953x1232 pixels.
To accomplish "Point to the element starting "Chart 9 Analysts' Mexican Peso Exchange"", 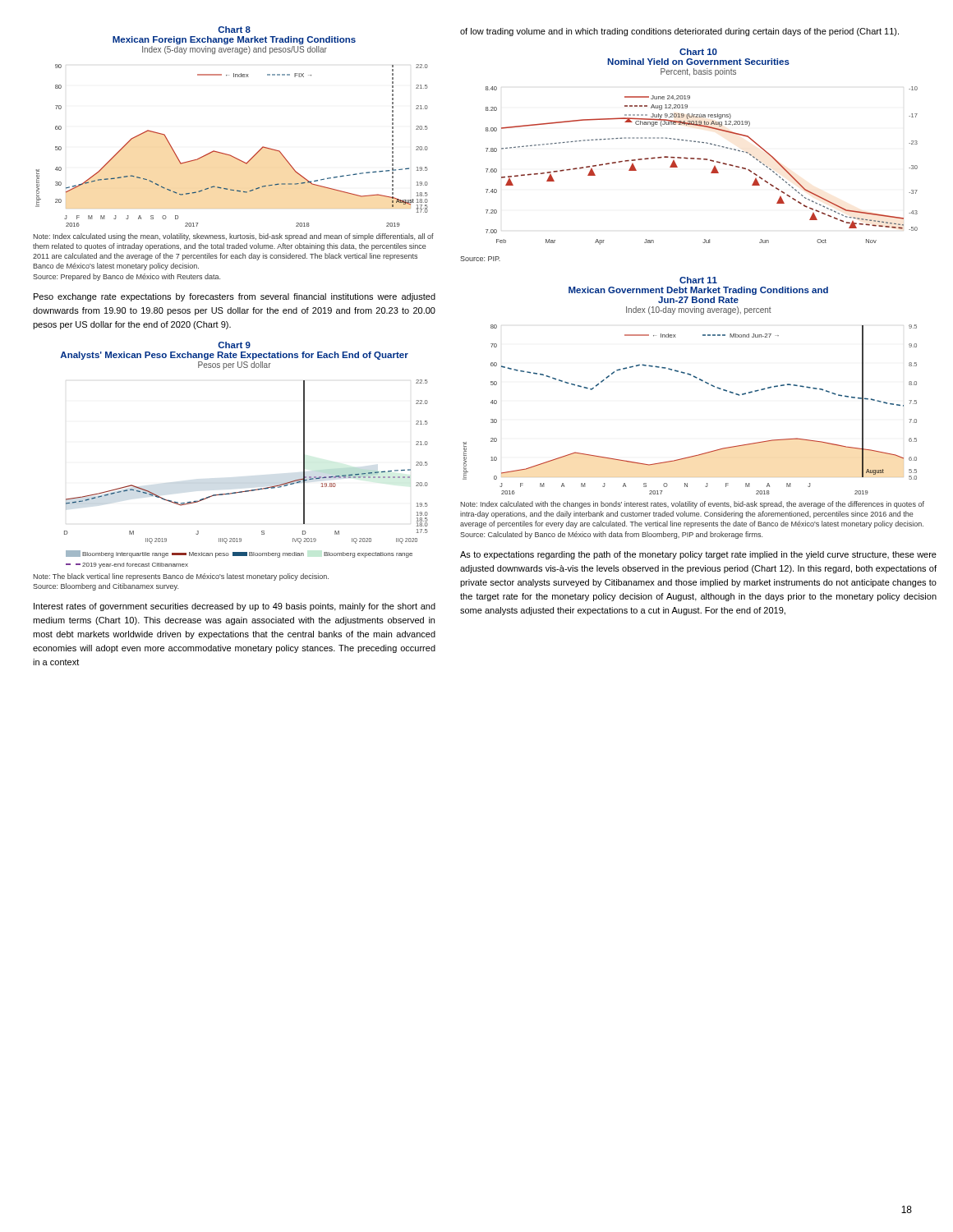I will (x=234, y=350).
